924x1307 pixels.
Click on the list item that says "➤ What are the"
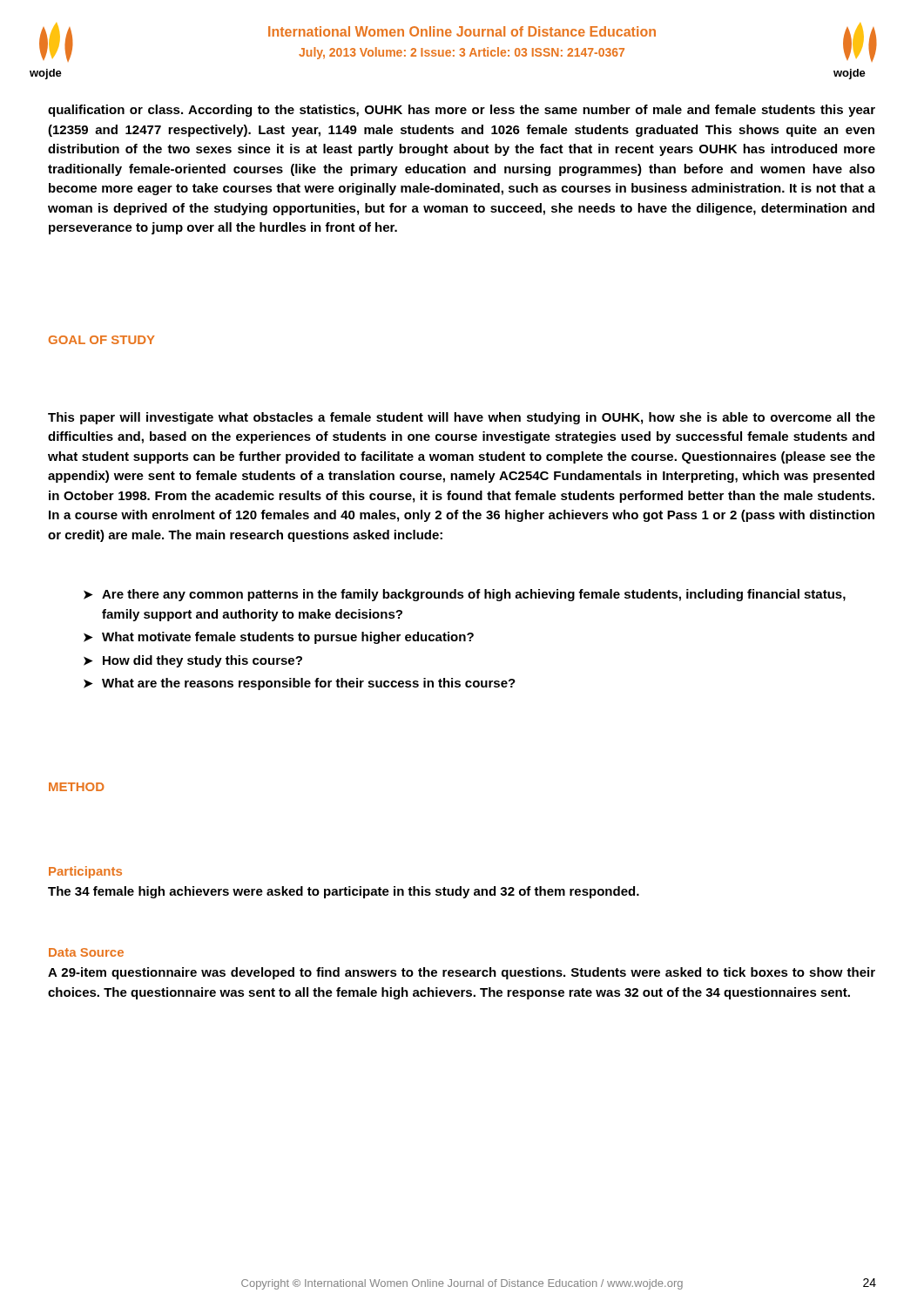479,683
